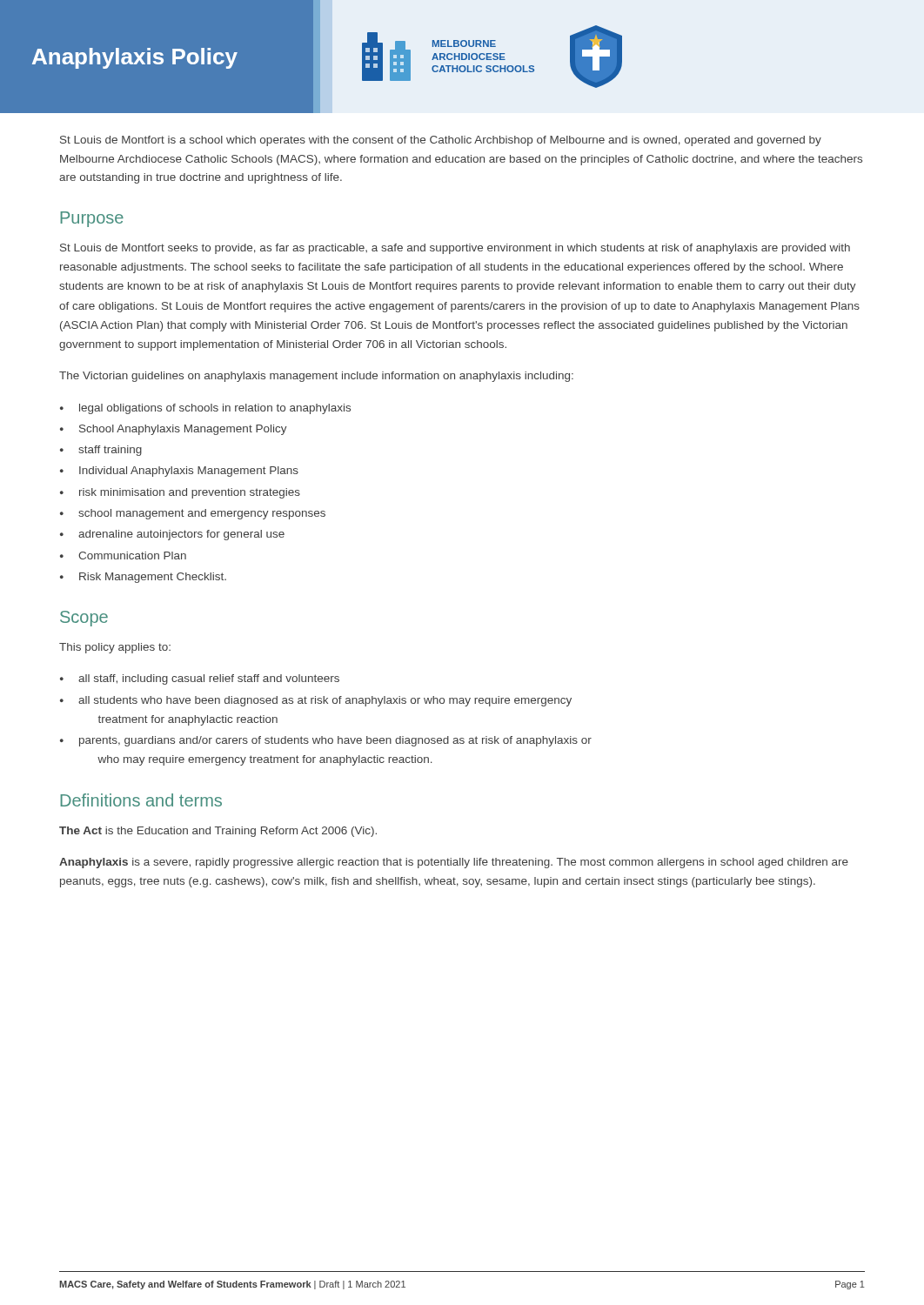Screen dimensions: 1305x924
Task: Find the block starting "Communication Plan"
Action: 132,555
